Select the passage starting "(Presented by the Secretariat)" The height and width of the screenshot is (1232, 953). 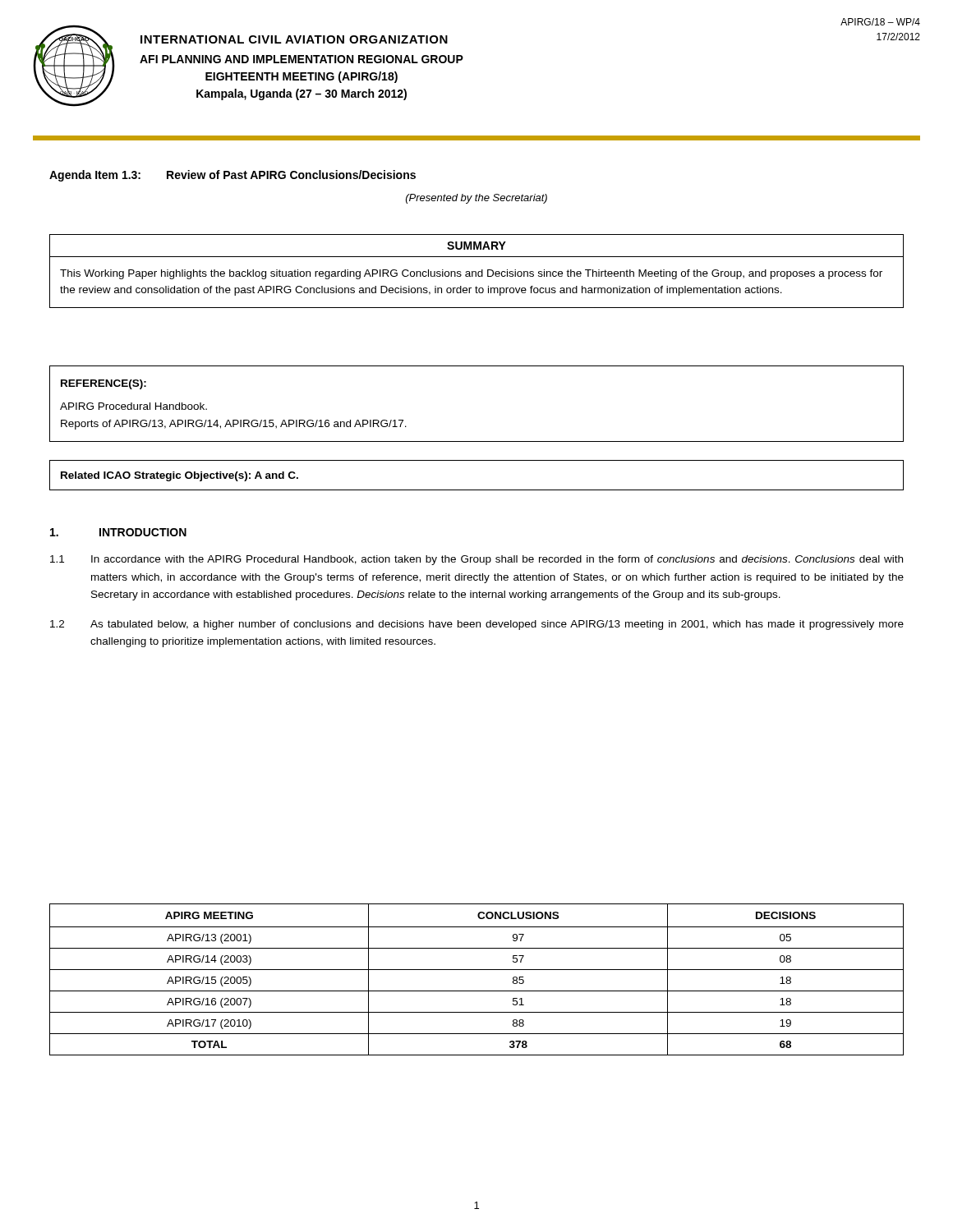coord(476,197)
